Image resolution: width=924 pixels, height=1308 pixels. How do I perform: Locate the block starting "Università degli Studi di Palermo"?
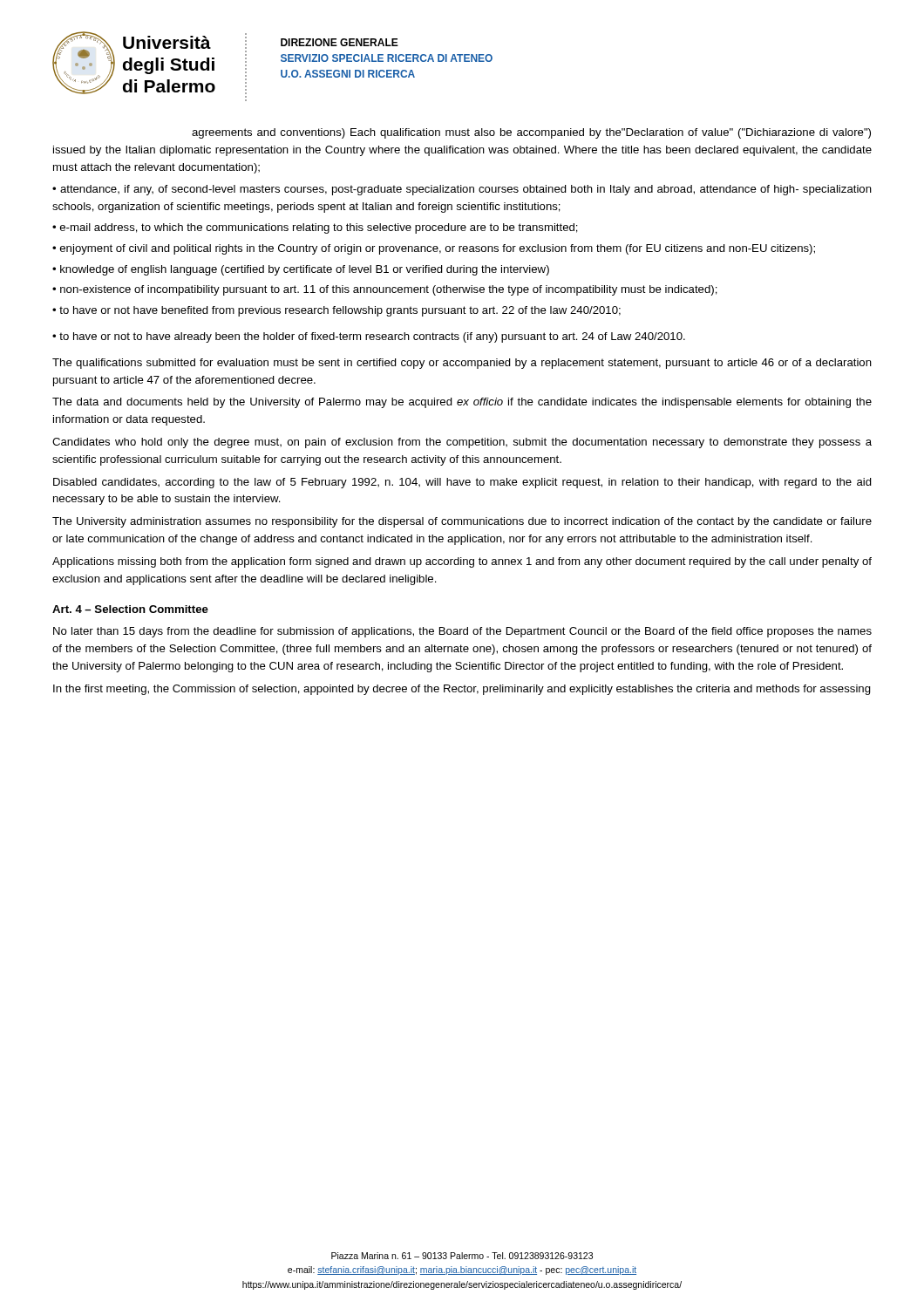pyautogui.click(x=169, y=64)
